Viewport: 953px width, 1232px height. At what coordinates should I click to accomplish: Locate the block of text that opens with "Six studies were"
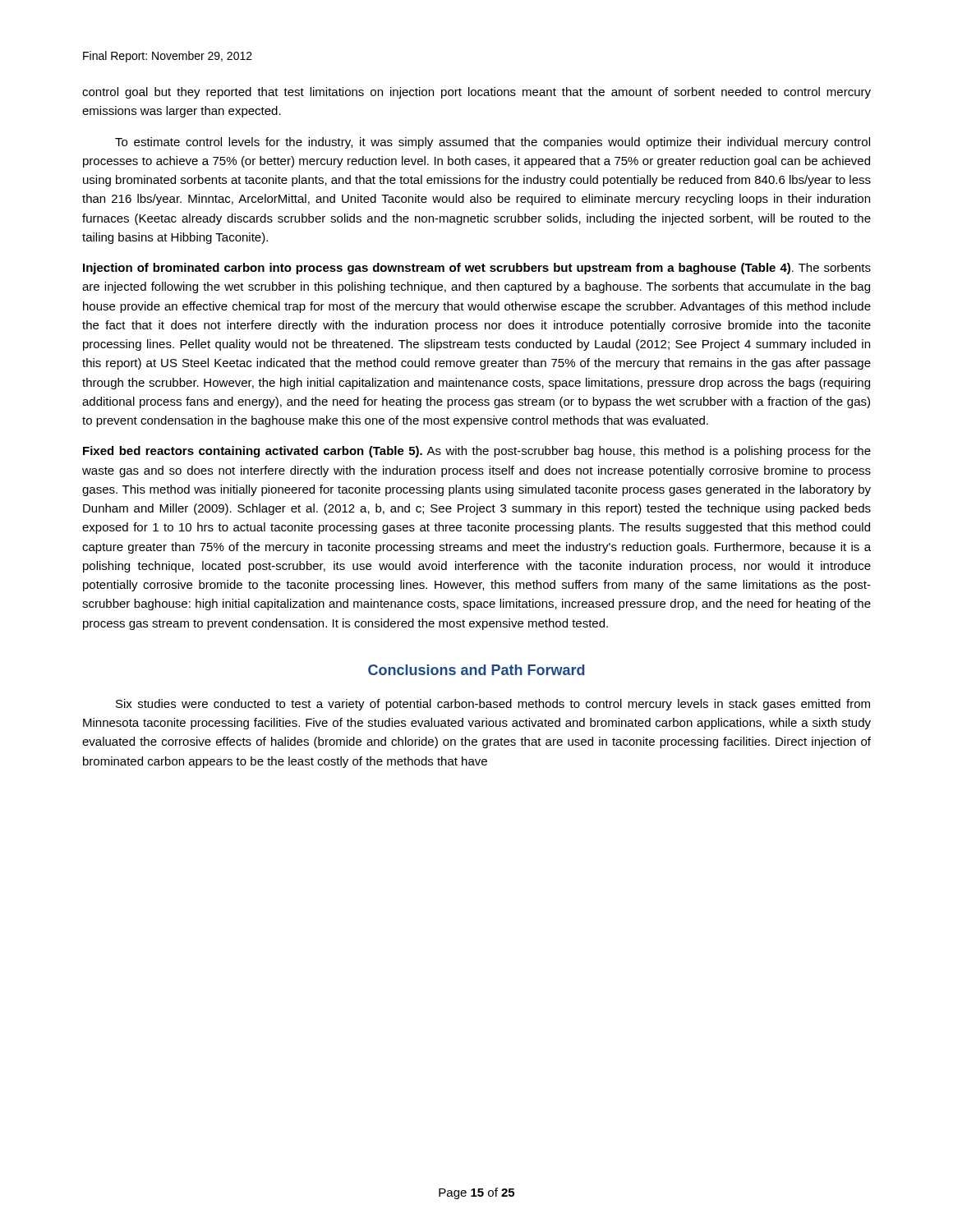(476, 732)
